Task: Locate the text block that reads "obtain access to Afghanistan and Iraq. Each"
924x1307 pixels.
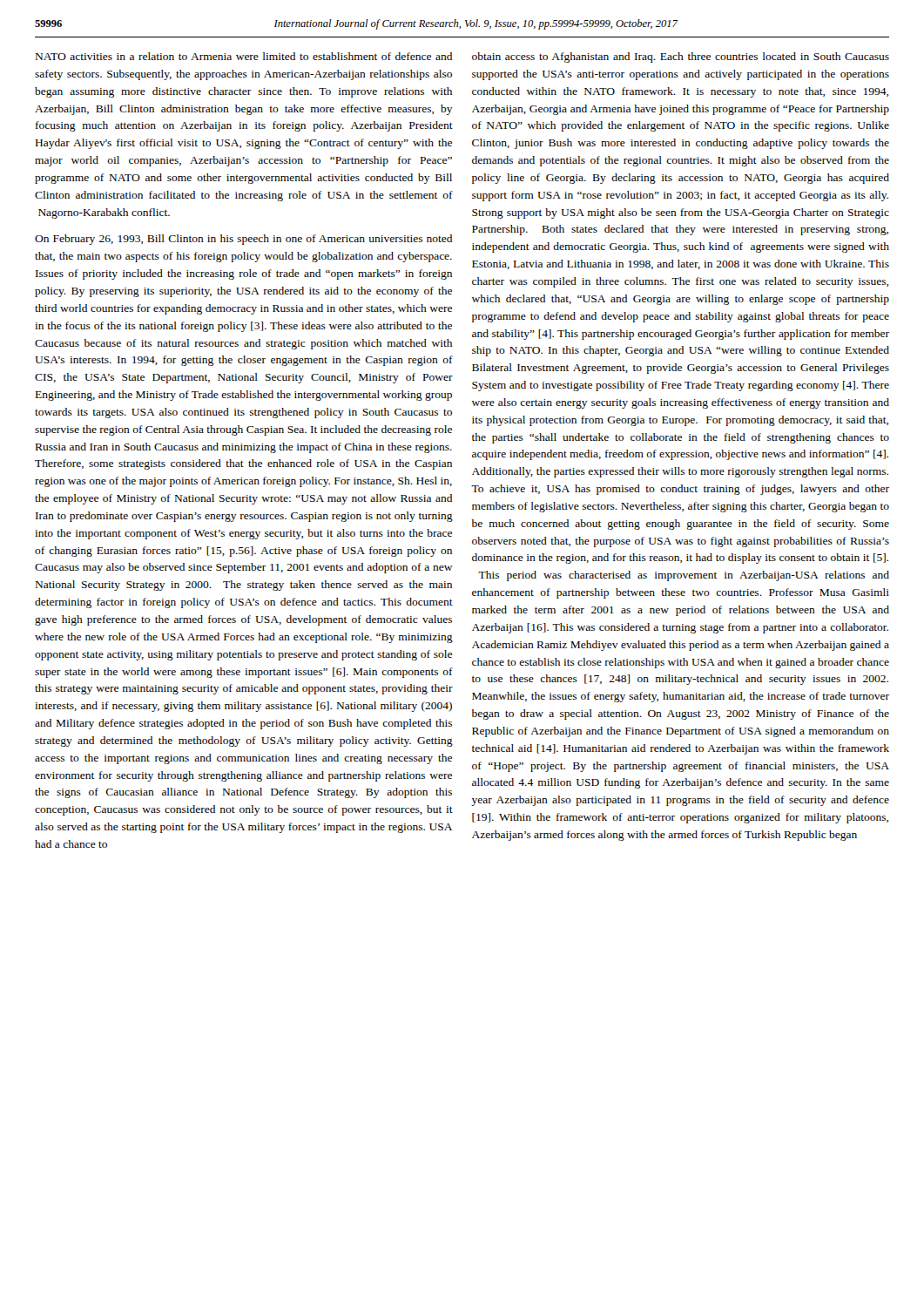Action: pos(680,446)
